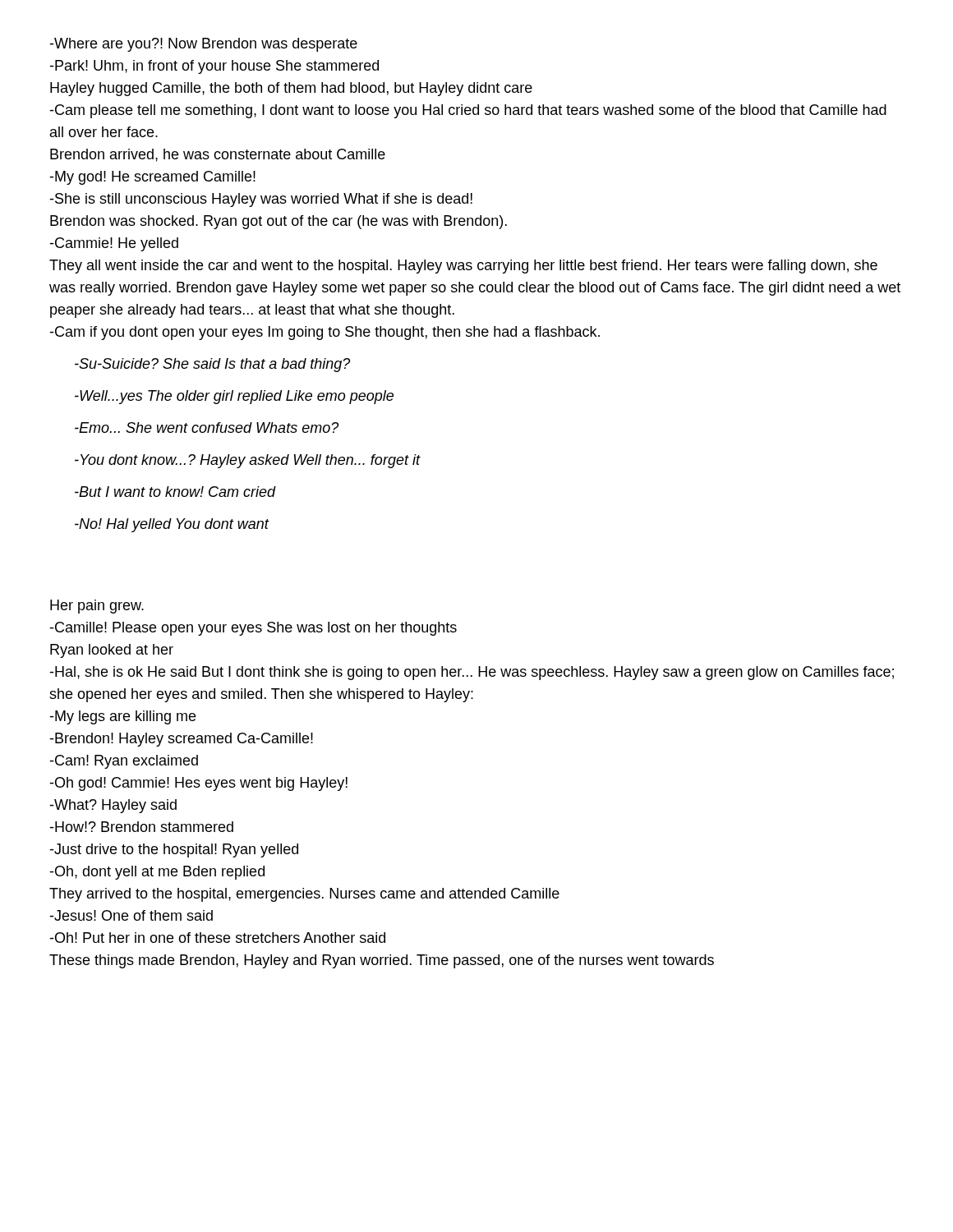Select the block starting "But I want to know! Cam"
953x1232 pixels.
click(x=175, y=492)
